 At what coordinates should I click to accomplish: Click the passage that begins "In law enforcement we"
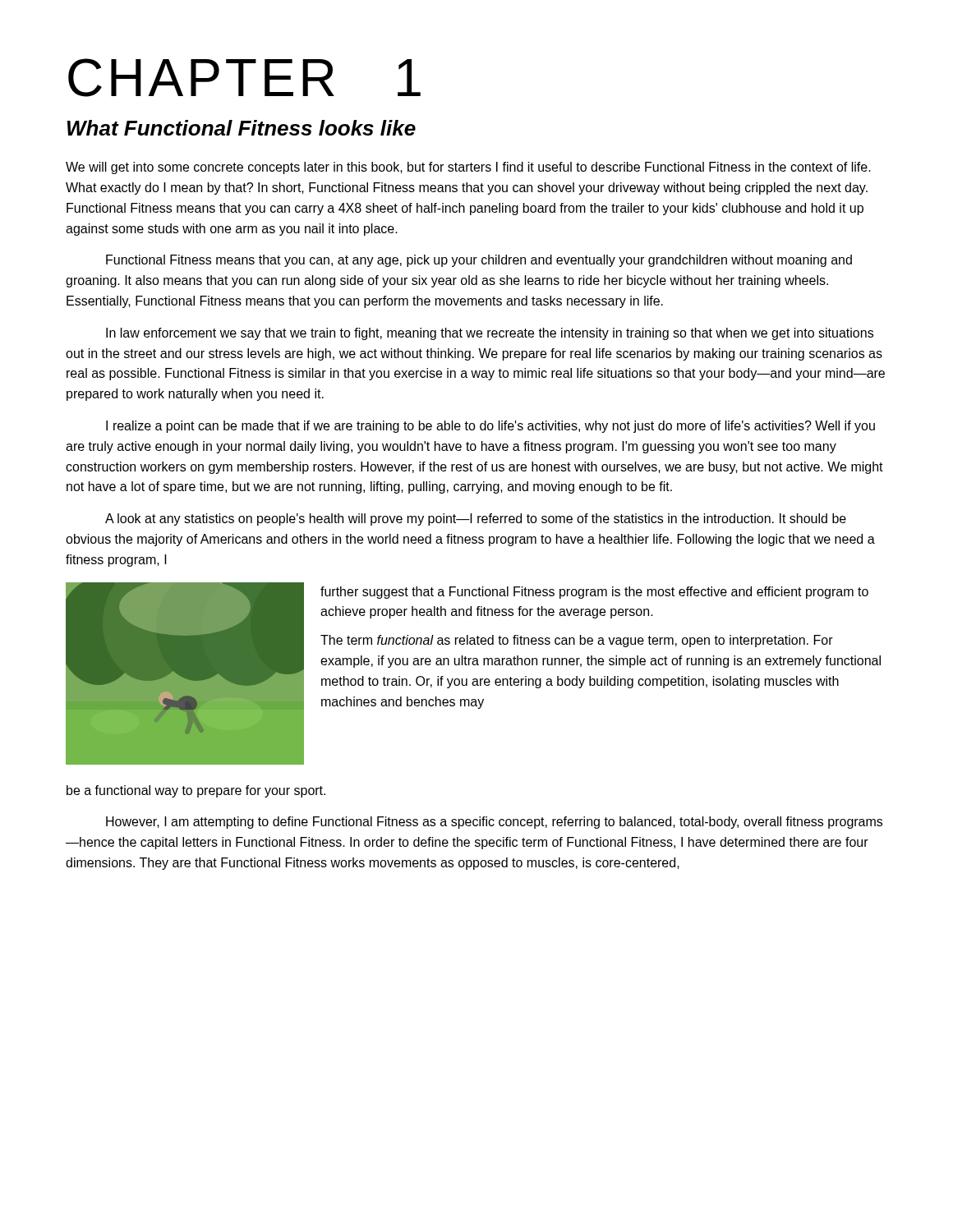[476, 364]
